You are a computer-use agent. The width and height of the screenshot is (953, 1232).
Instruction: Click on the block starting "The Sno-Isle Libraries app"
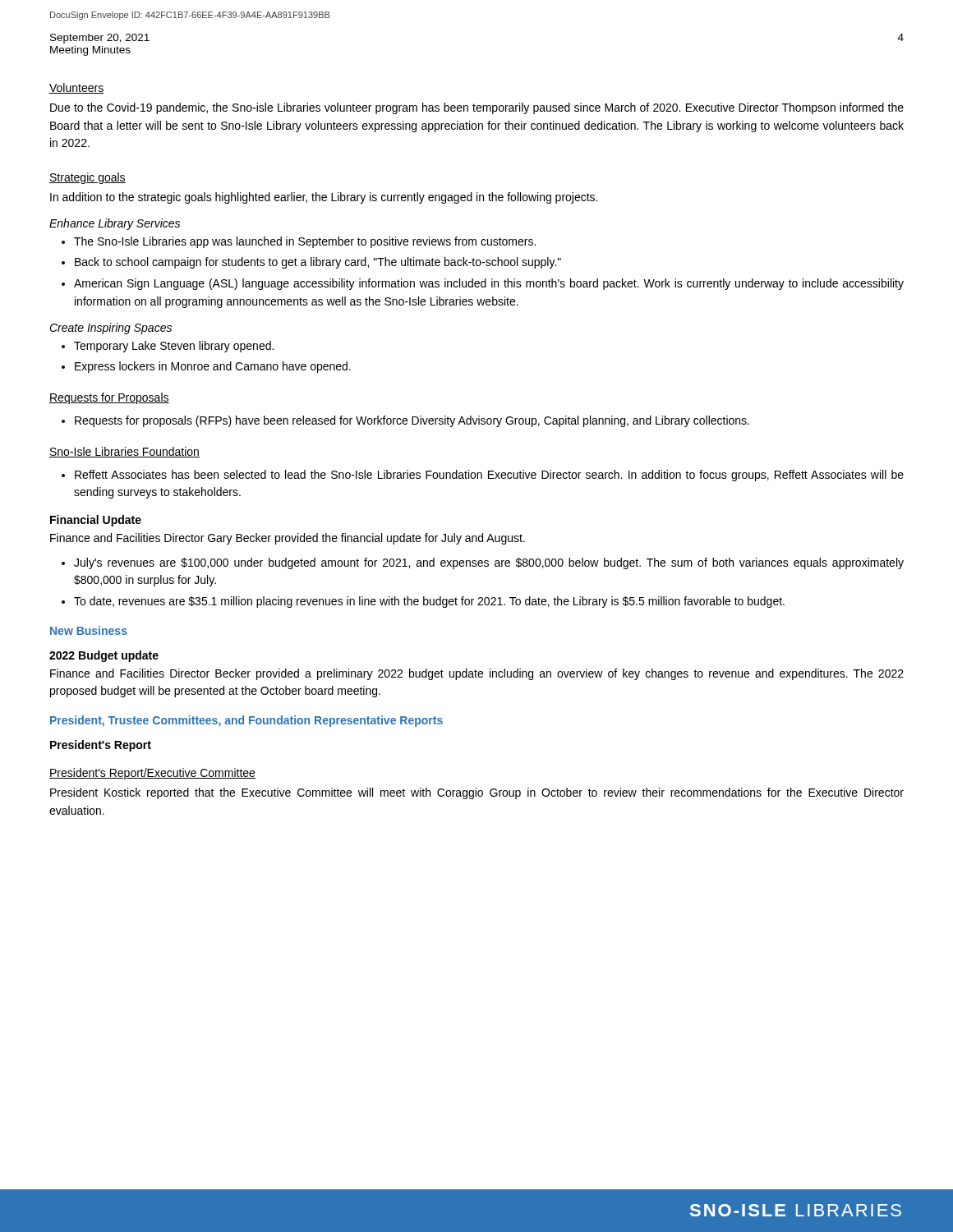[305, 241]
